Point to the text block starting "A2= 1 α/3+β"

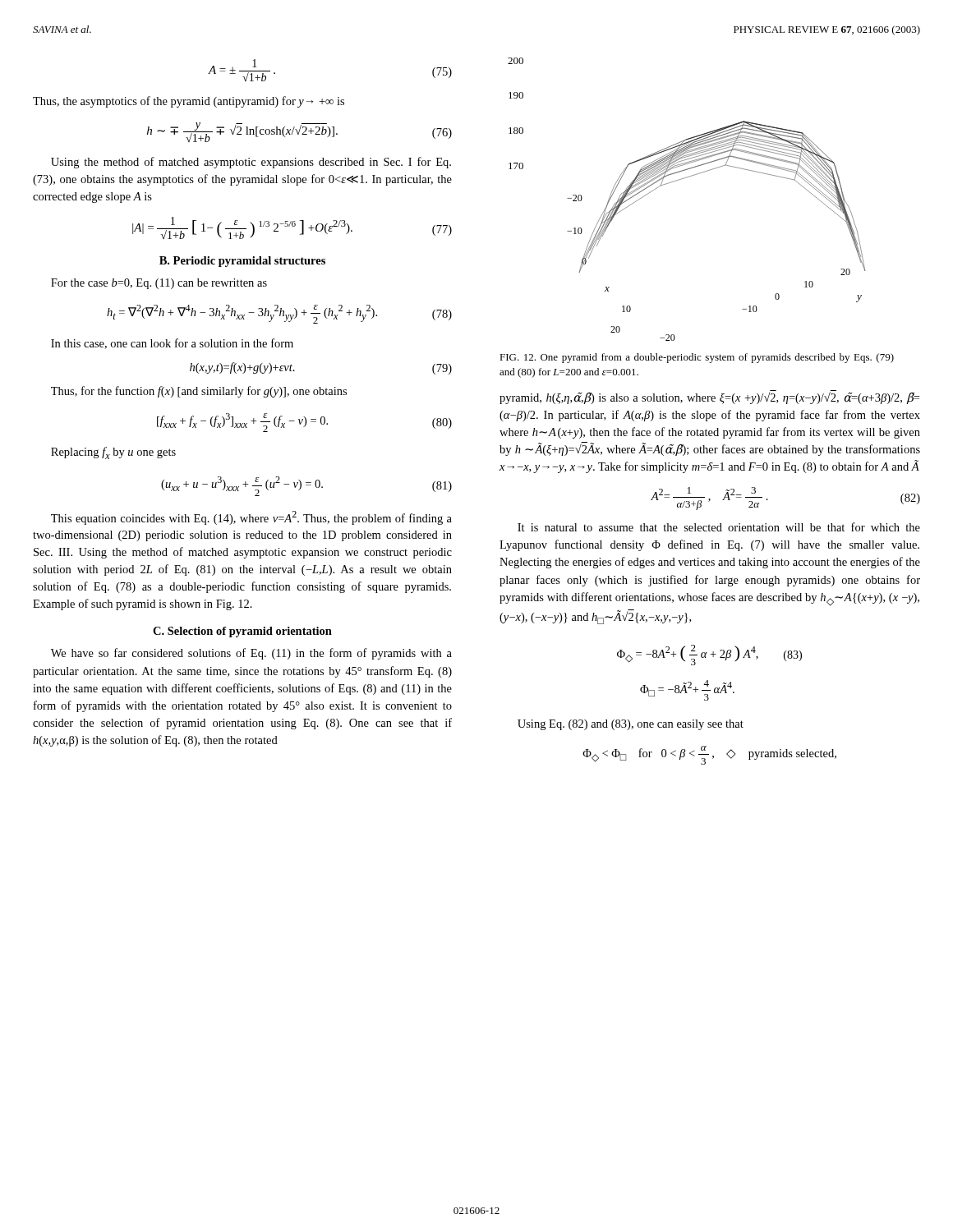pyautogui.click(x=728, y=498)
